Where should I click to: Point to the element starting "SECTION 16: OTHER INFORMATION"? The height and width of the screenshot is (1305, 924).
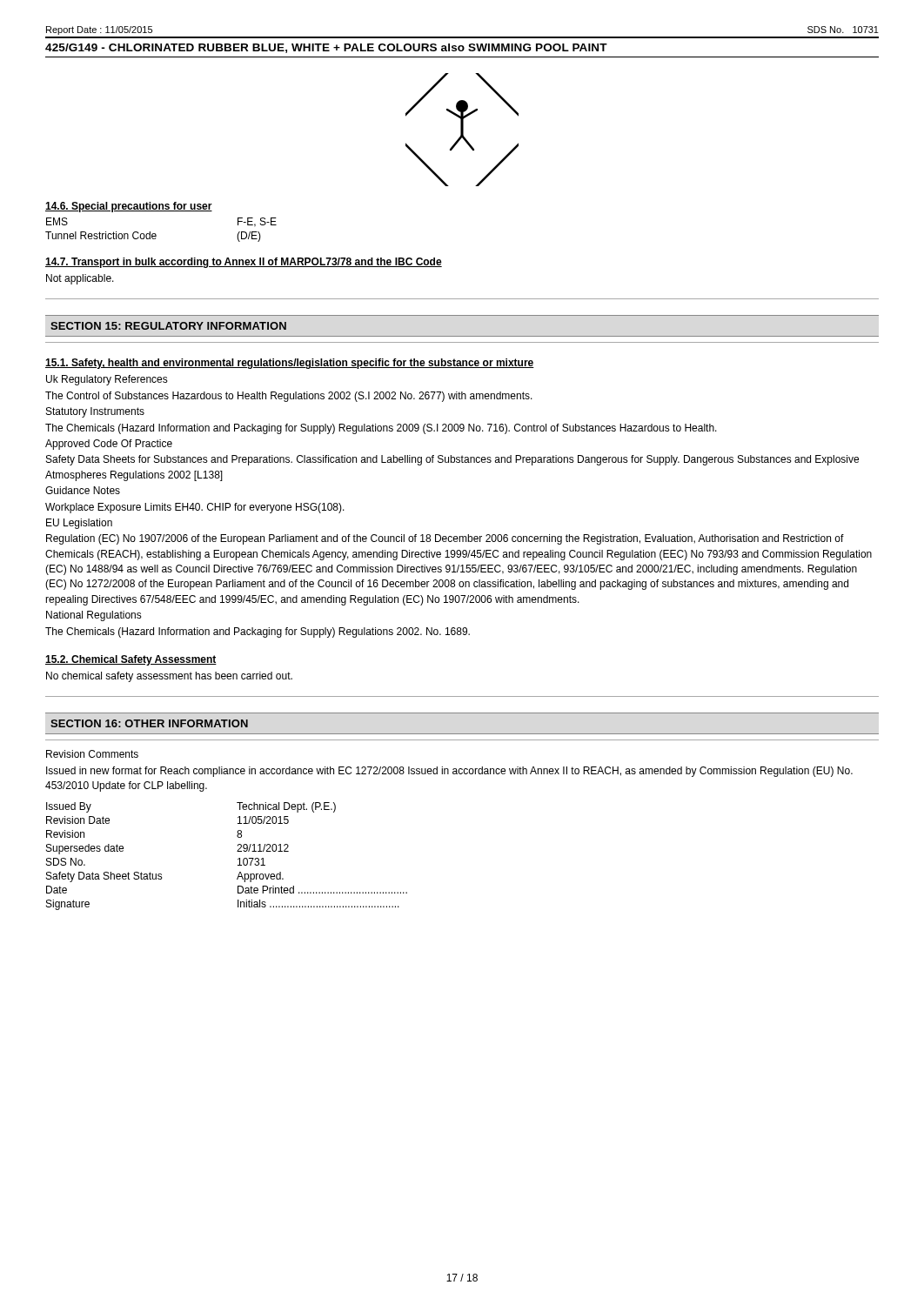[x=149, y=724]
